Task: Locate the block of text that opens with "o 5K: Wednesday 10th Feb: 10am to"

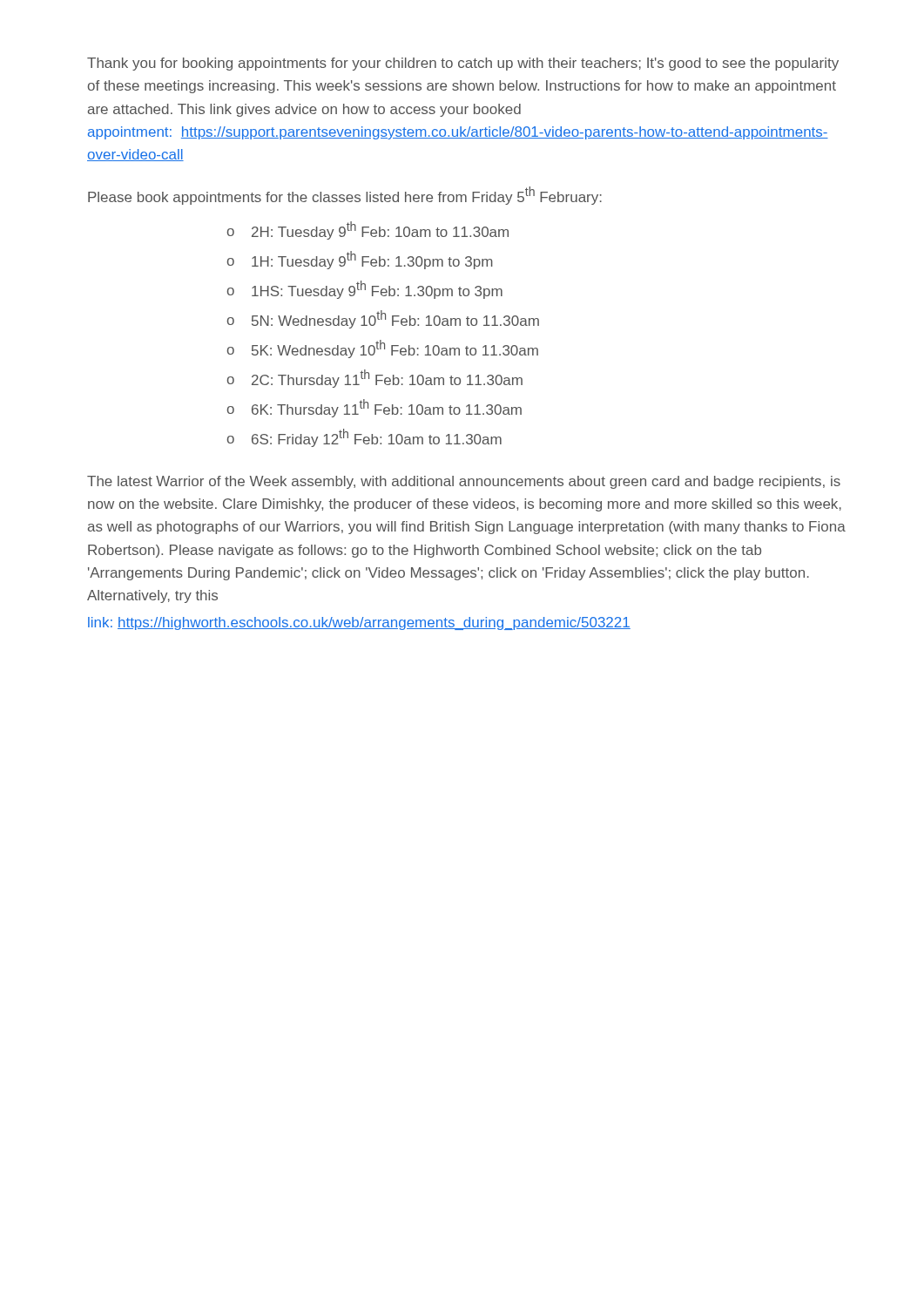Action: tap(540, 349)
